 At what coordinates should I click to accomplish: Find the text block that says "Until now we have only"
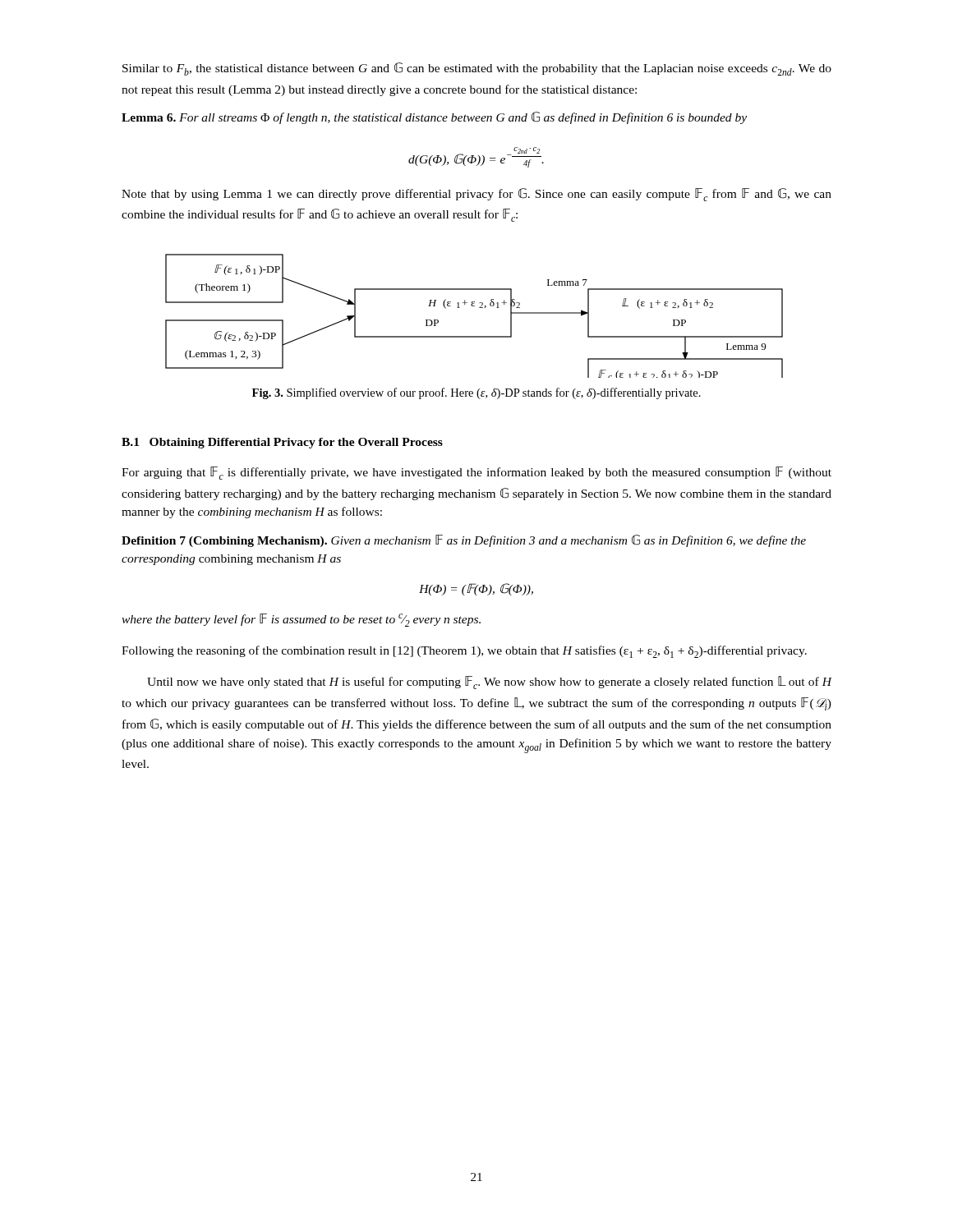coord(476,723)
